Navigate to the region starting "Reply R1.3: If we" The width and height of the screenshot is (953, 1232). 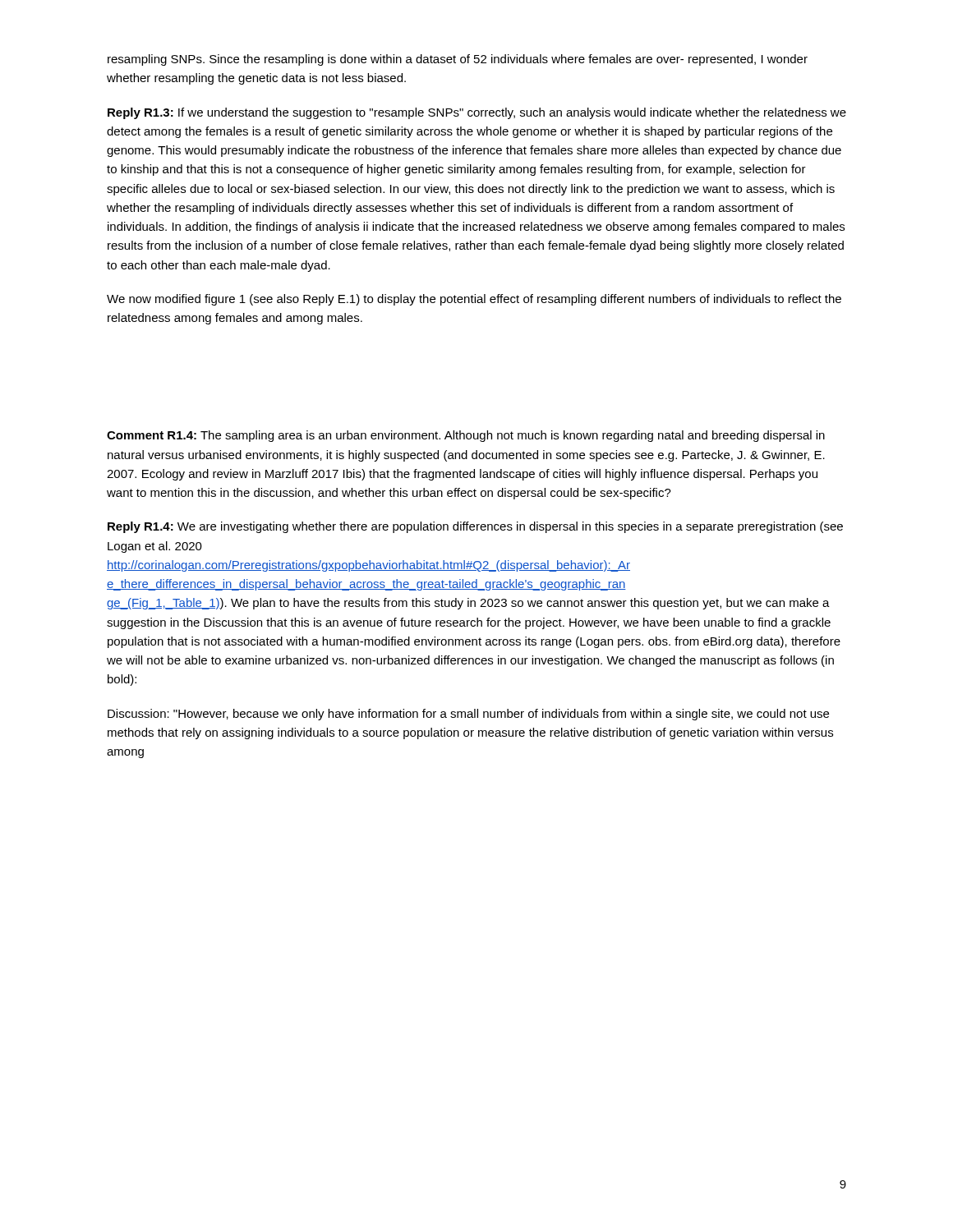coord(476,188)
